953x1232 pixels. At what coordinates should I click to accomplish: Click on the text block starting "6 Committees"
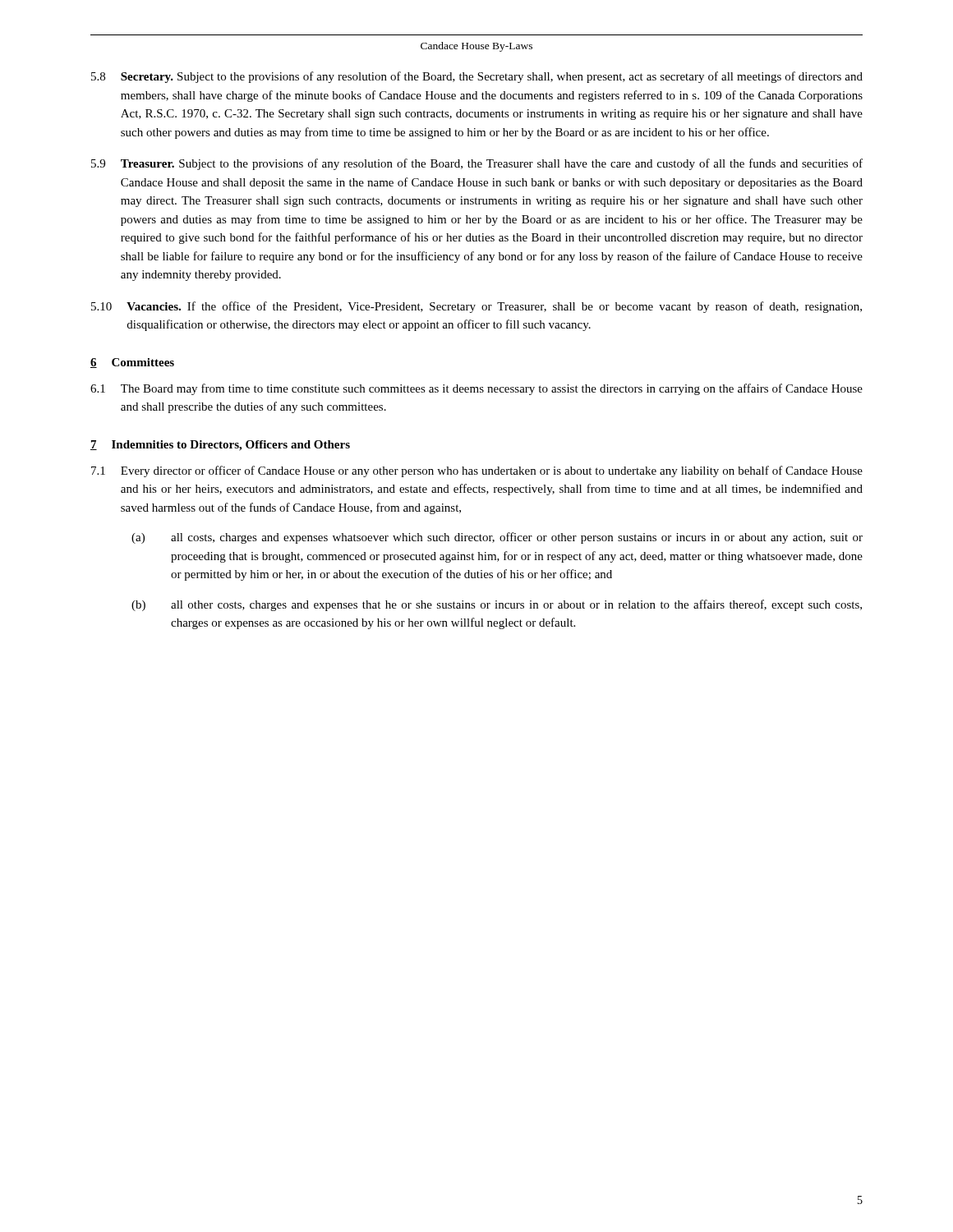132,363
